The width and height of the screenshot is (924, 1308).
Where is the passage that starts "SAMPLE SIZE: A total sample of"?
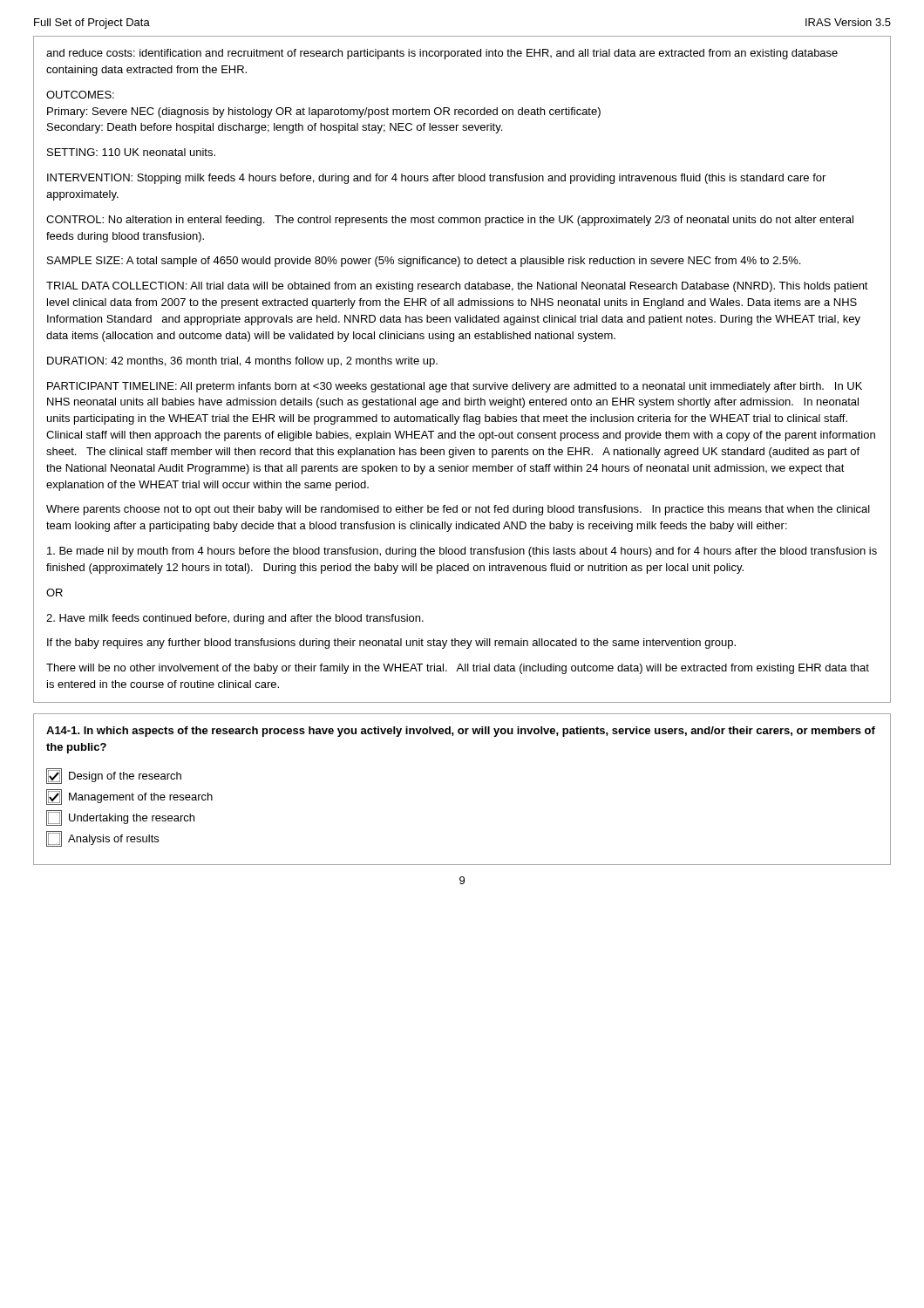tap(424, 261)
